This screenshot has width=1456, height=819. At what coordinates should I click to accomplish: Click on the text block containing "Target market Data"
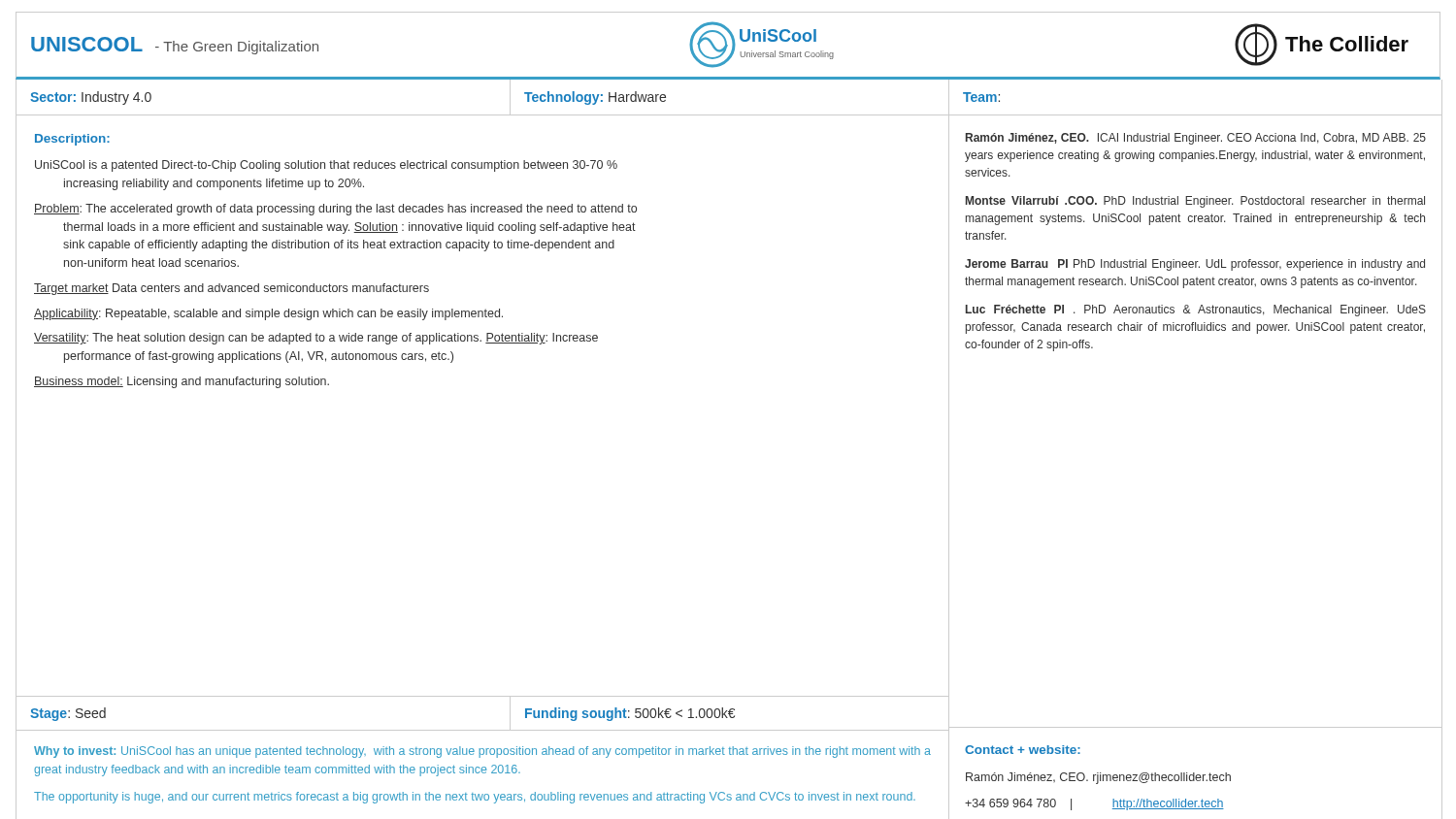(232, 288)
